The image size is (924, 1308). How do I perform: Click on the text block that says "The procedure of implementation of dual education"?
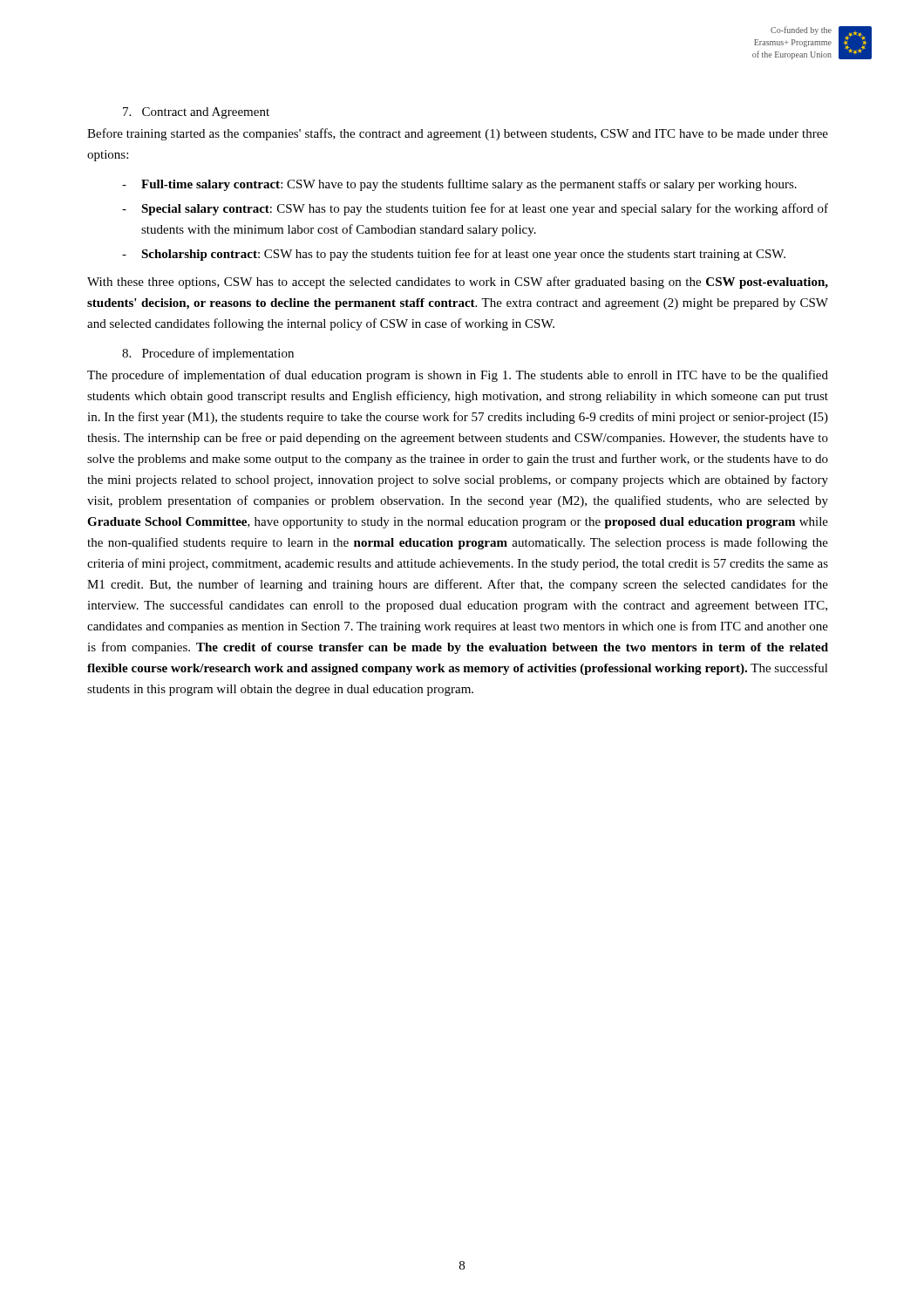[x=458, y=532]
